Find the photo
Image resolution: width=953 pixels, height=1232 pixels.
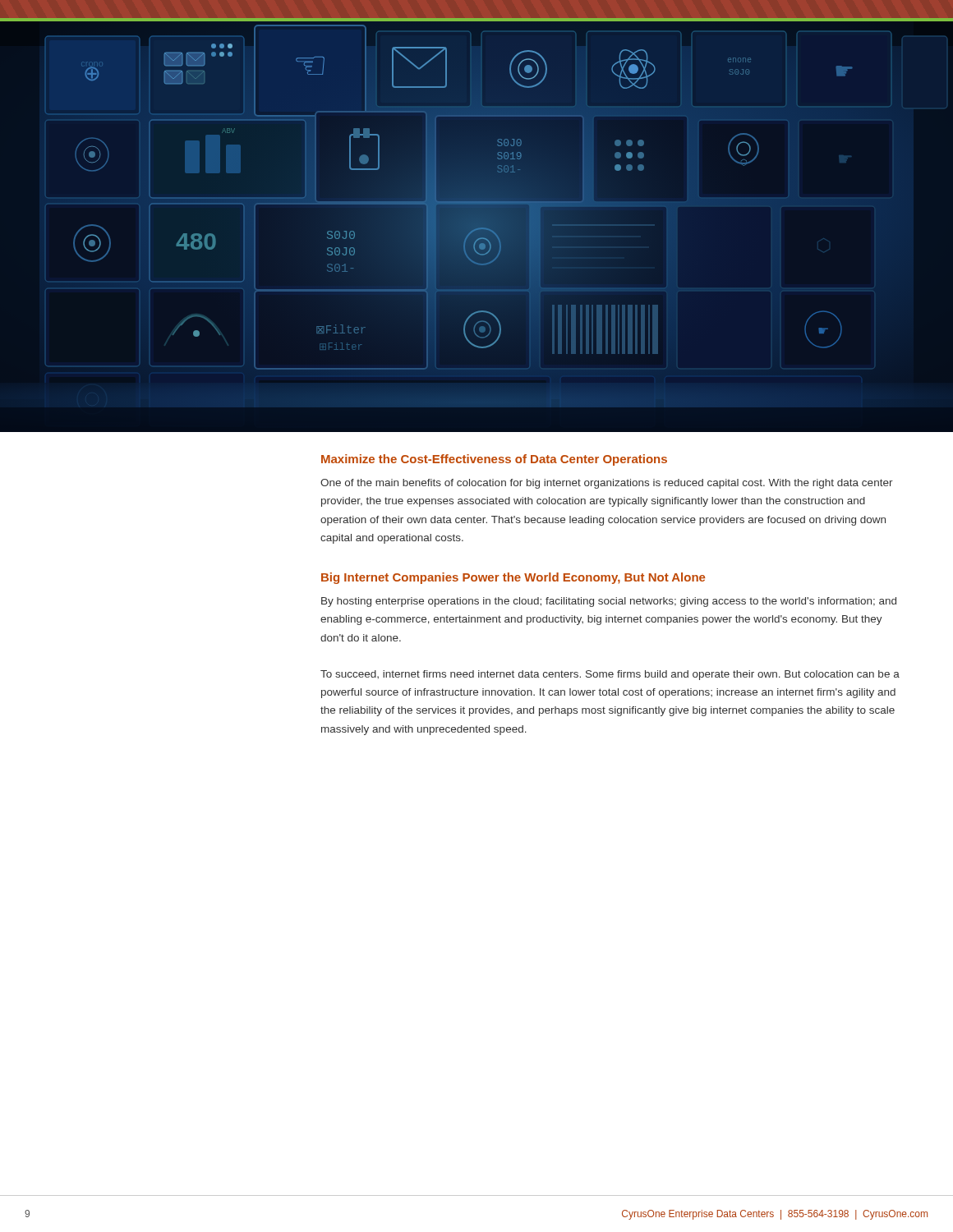[476, 227]
